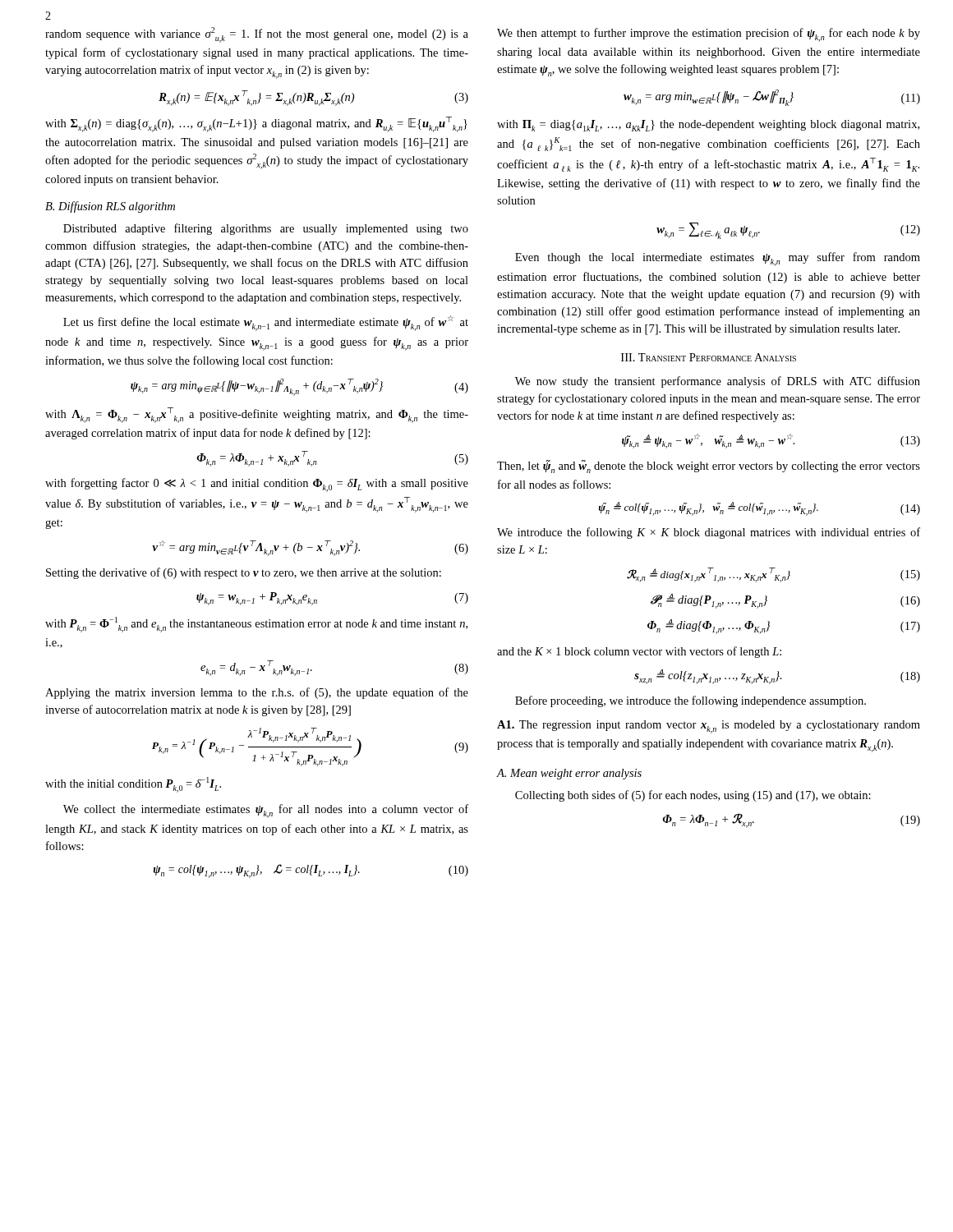Select the block starting "sxz,n ≜ col{z1,nx1,n, …, zK,nxK,n}."

point(709,676)
